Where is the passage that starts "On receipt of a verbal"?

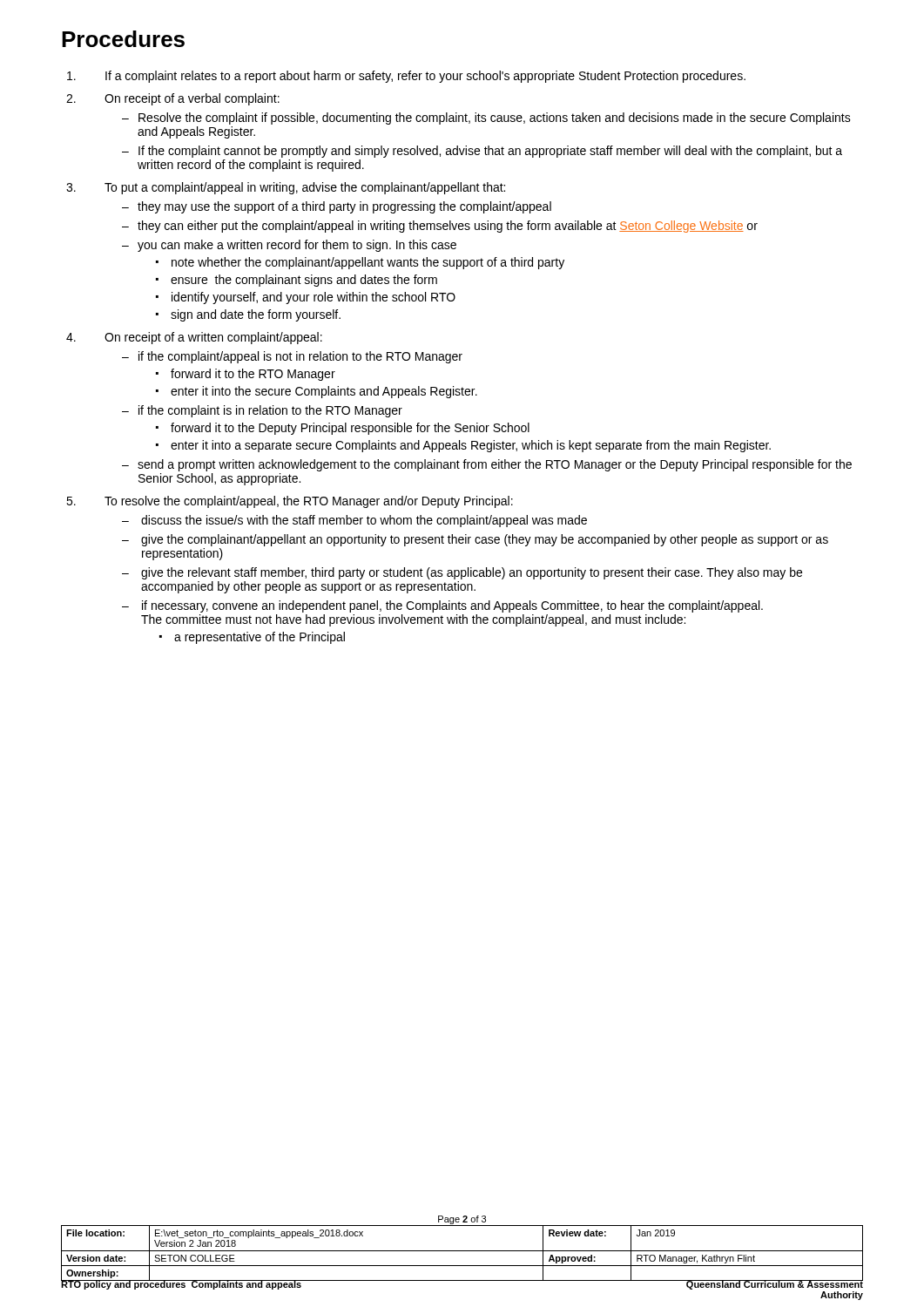click(484, 132)
